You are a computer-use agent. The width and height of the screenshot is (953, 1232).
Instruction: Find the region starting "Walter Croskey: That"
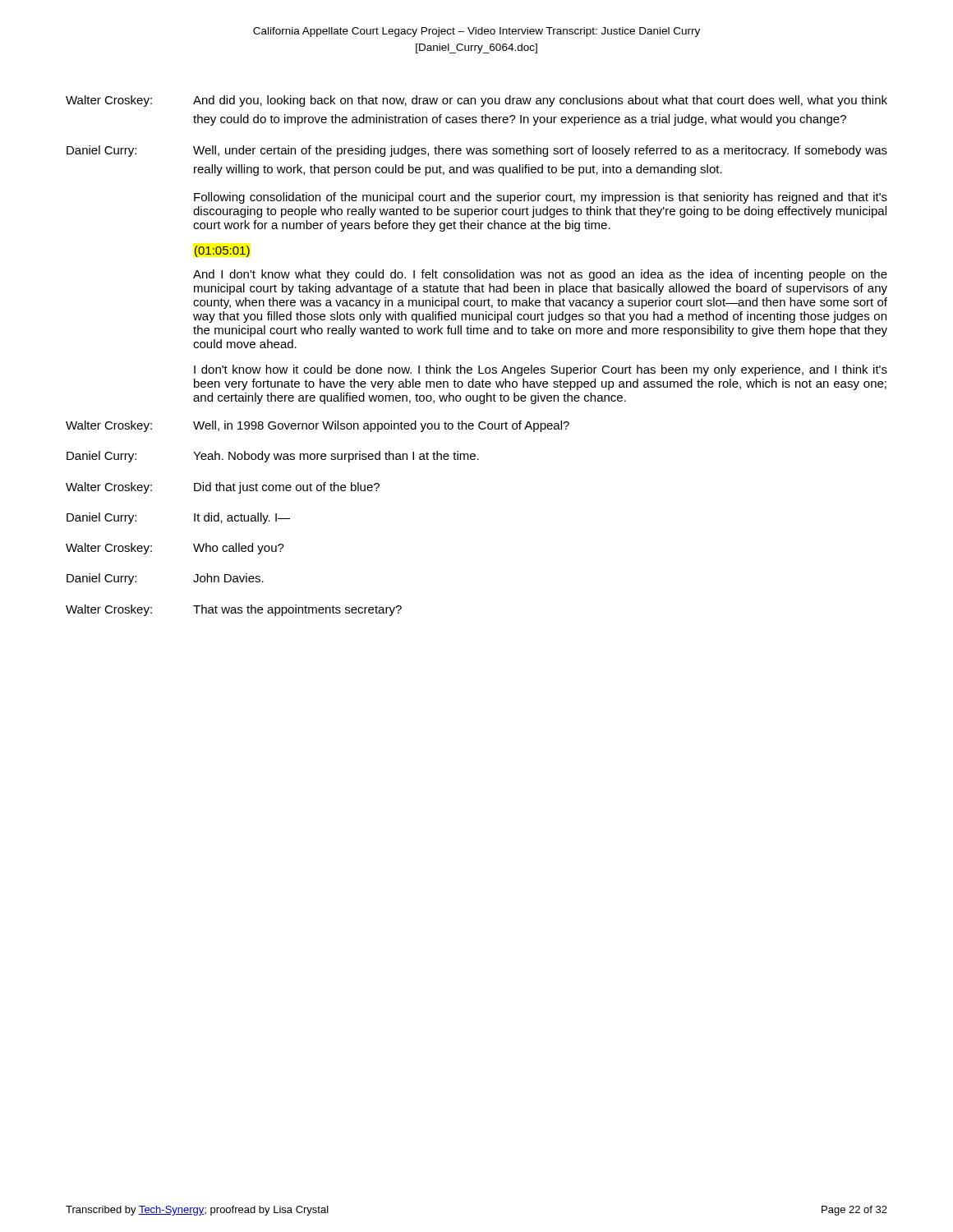point(234,610)
